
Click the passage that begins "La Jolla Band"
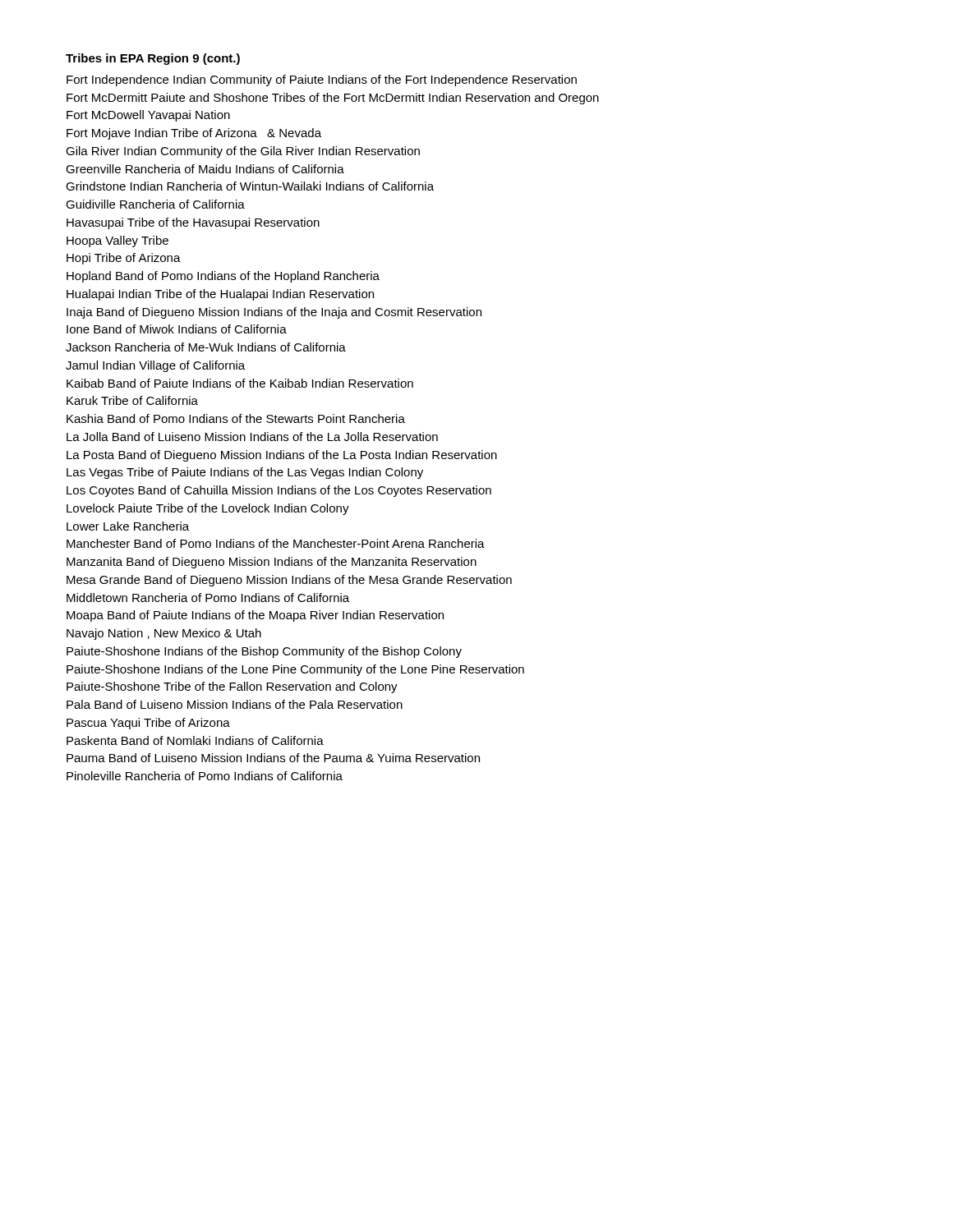(x=252, y=436)
